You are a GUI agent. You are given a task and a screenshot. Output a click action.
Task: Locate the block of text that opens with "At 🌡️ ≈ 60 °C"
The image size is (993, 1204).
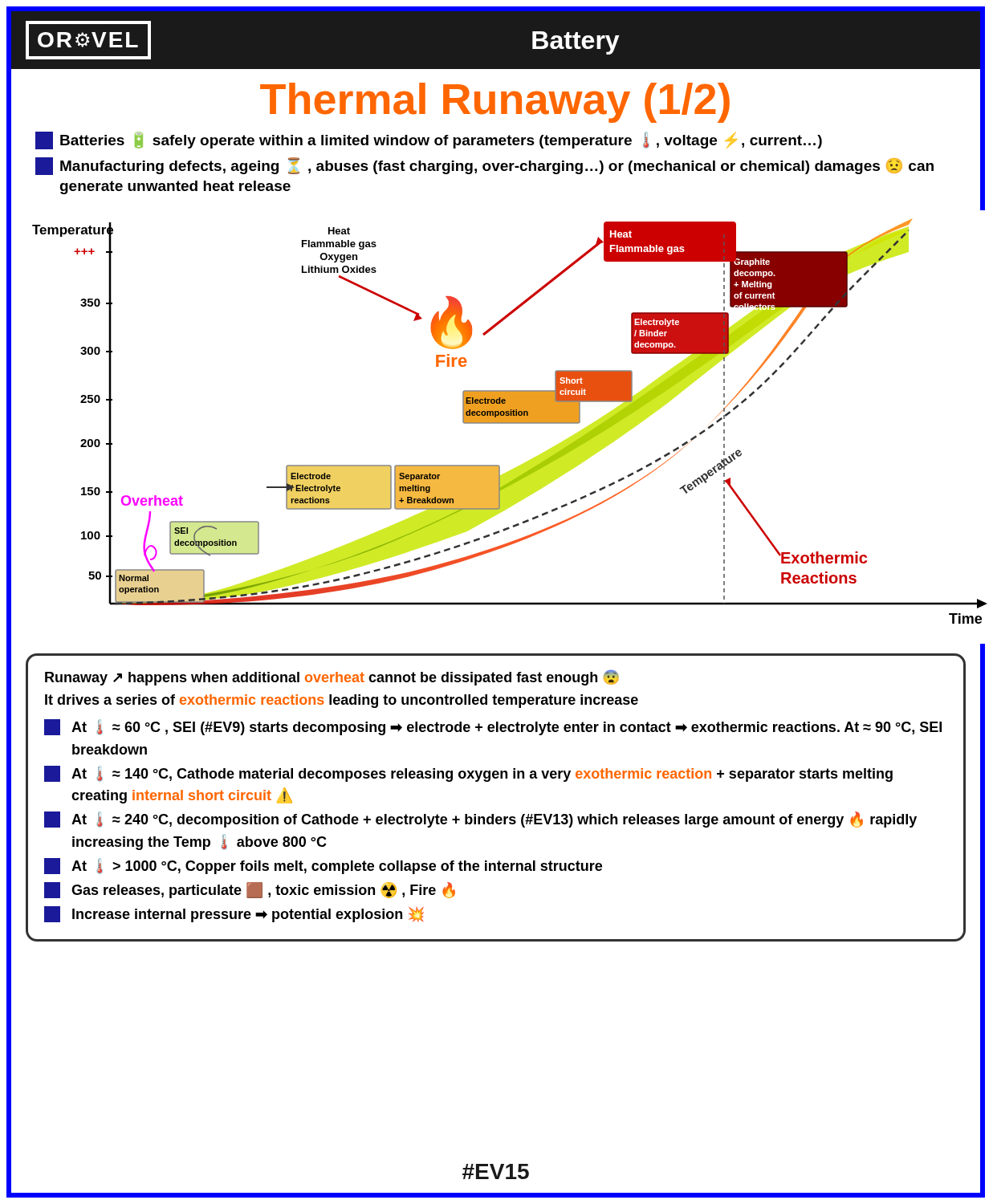point(496,739)
